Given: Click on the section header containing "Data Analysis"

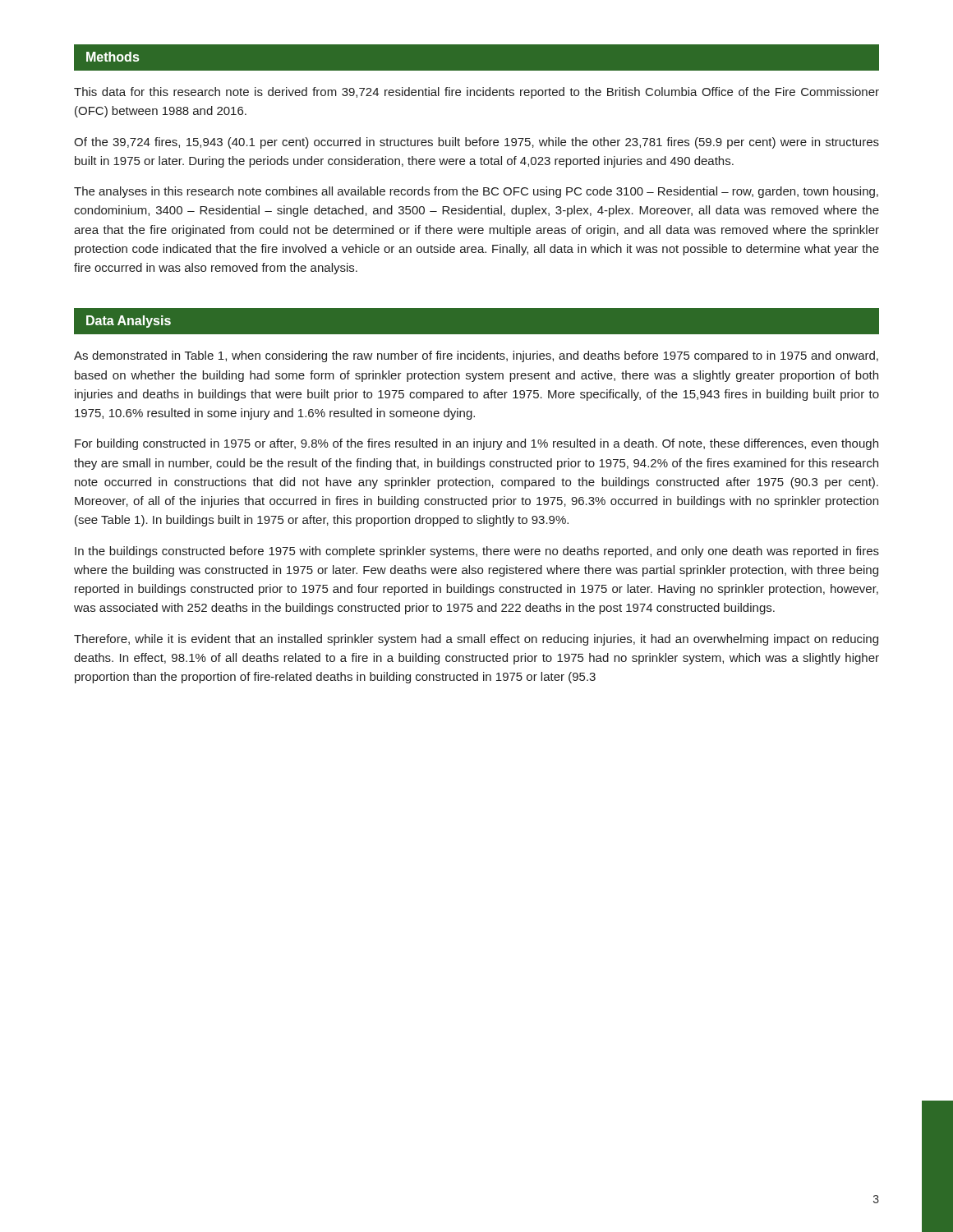Looking at the screenshot, I should [x=128, y=321].
